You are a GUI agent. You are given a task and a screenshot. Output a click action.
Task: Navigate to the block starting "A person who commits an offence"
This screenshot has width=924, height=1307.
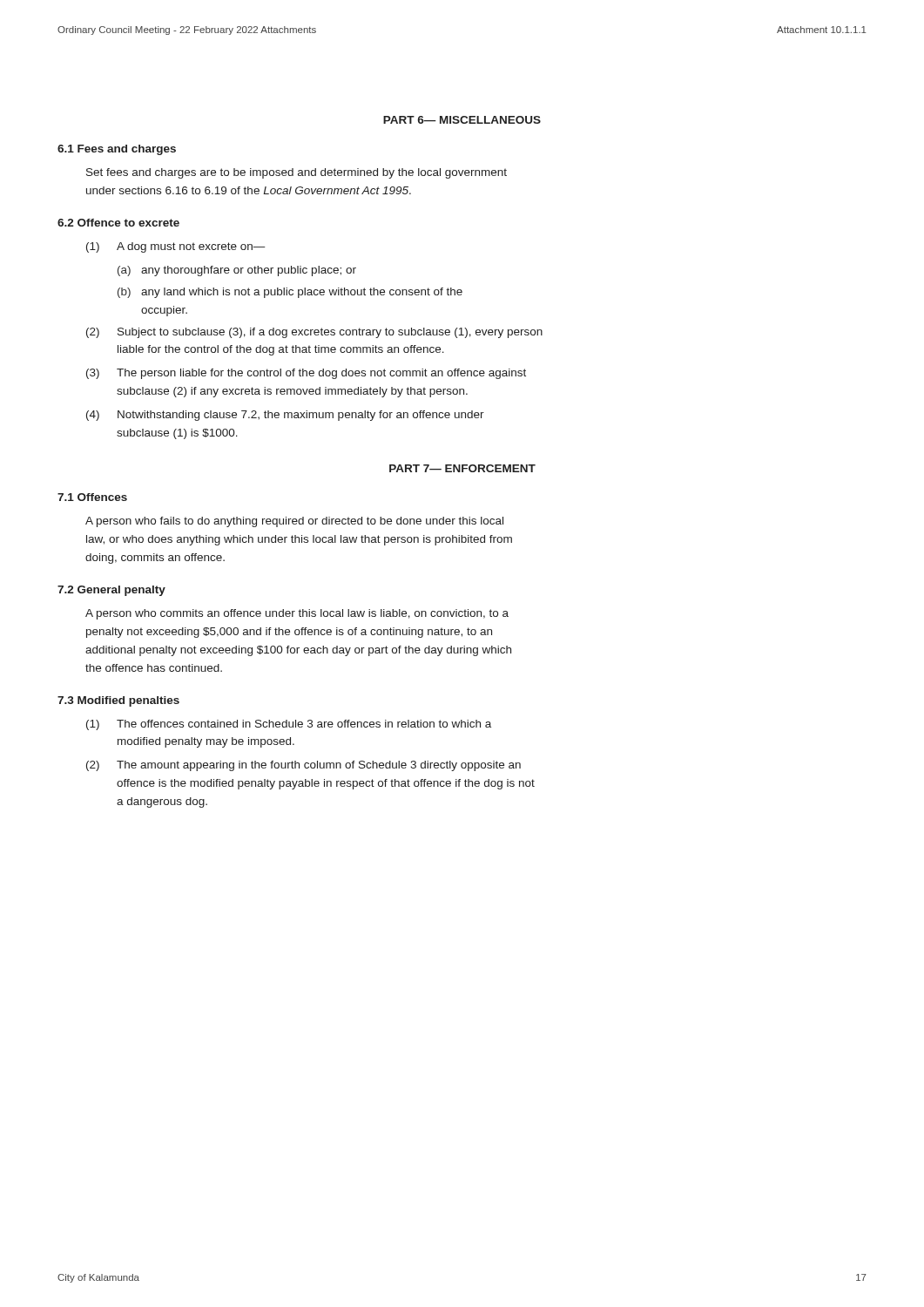click(x=299, y=640)
